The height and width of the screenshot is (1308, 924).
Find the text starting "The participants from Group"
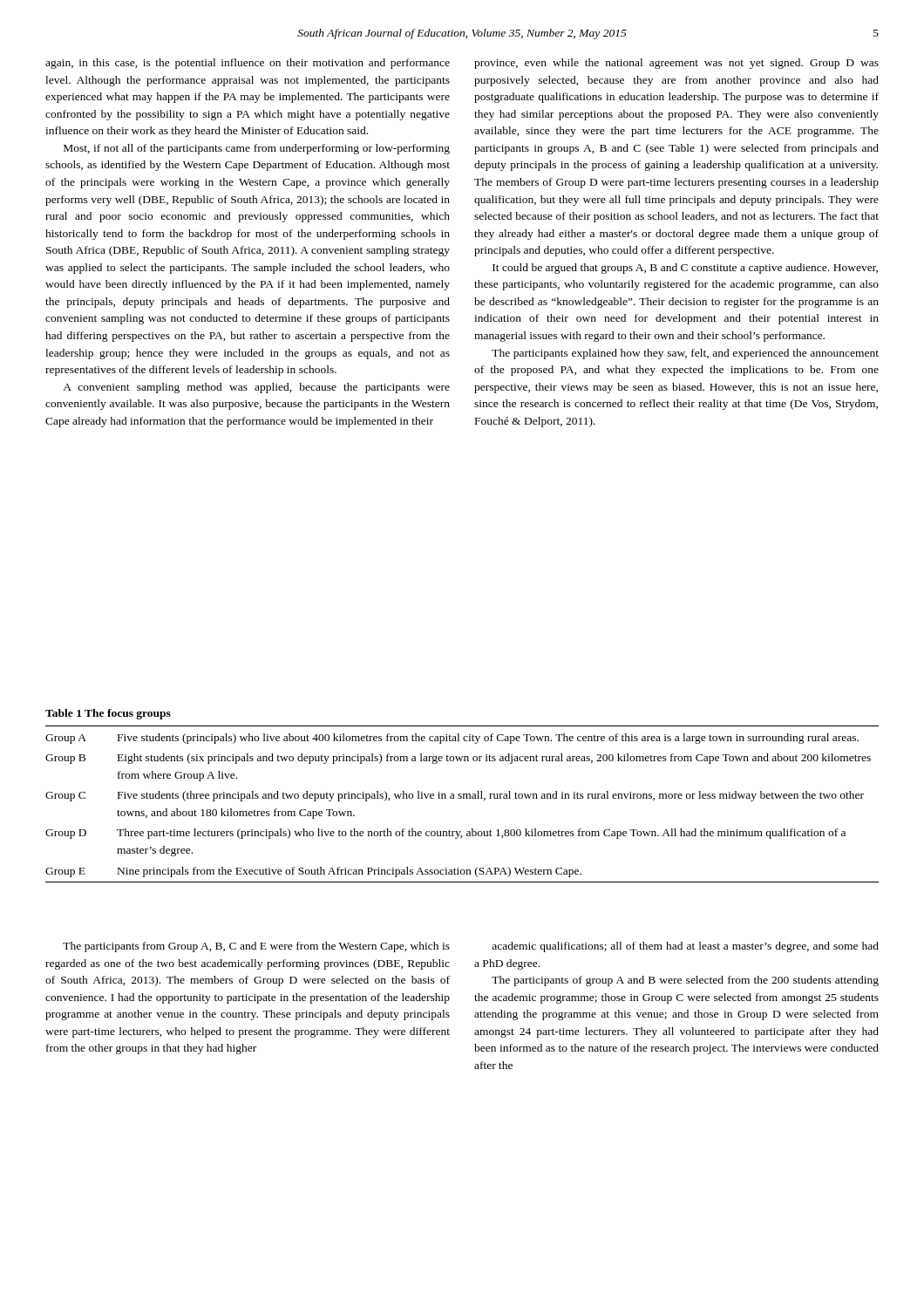pos(248,997)
